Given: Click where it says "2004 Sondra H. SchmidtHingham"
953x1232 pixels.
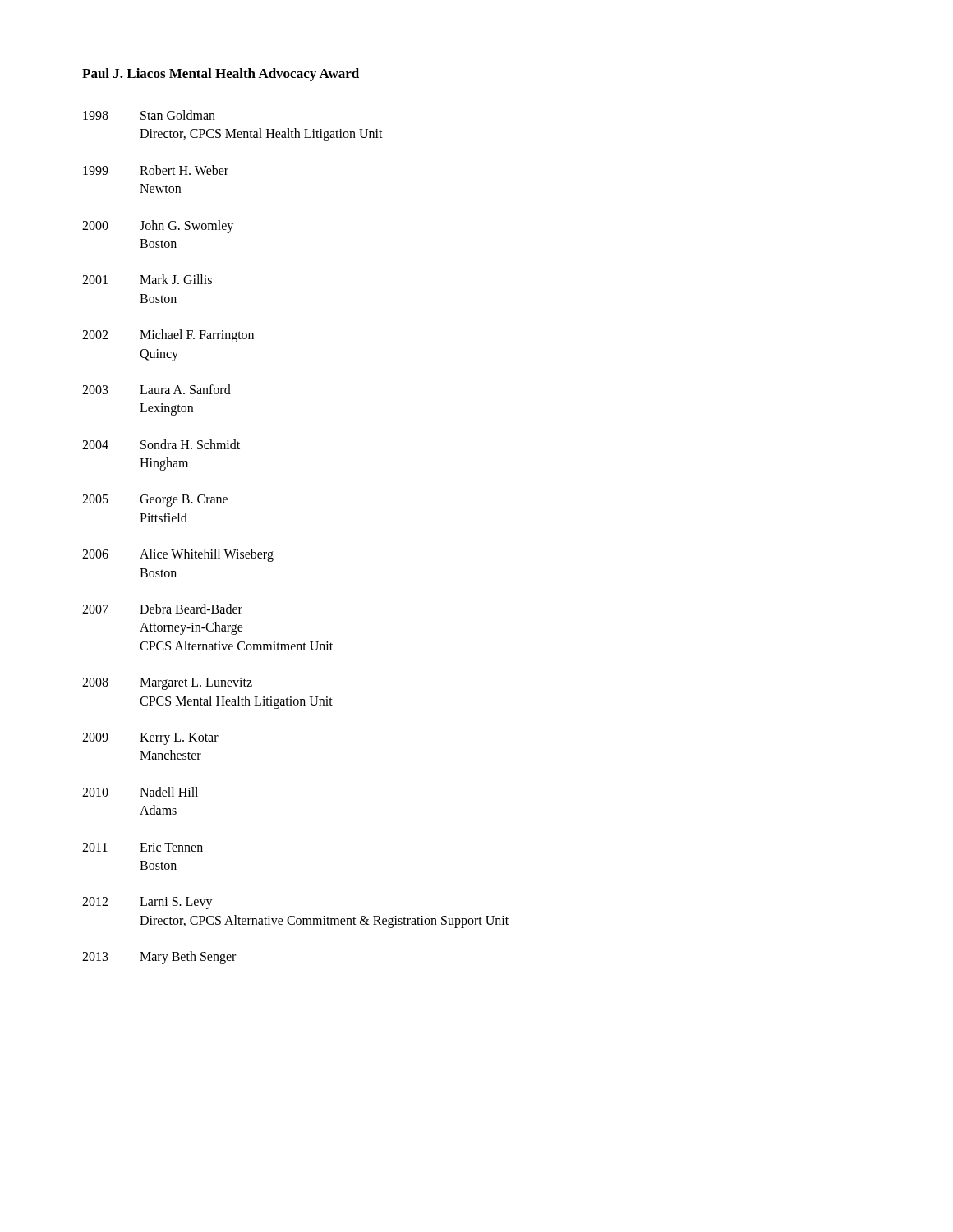Looking at the screenshot, I should pos(161,454).
